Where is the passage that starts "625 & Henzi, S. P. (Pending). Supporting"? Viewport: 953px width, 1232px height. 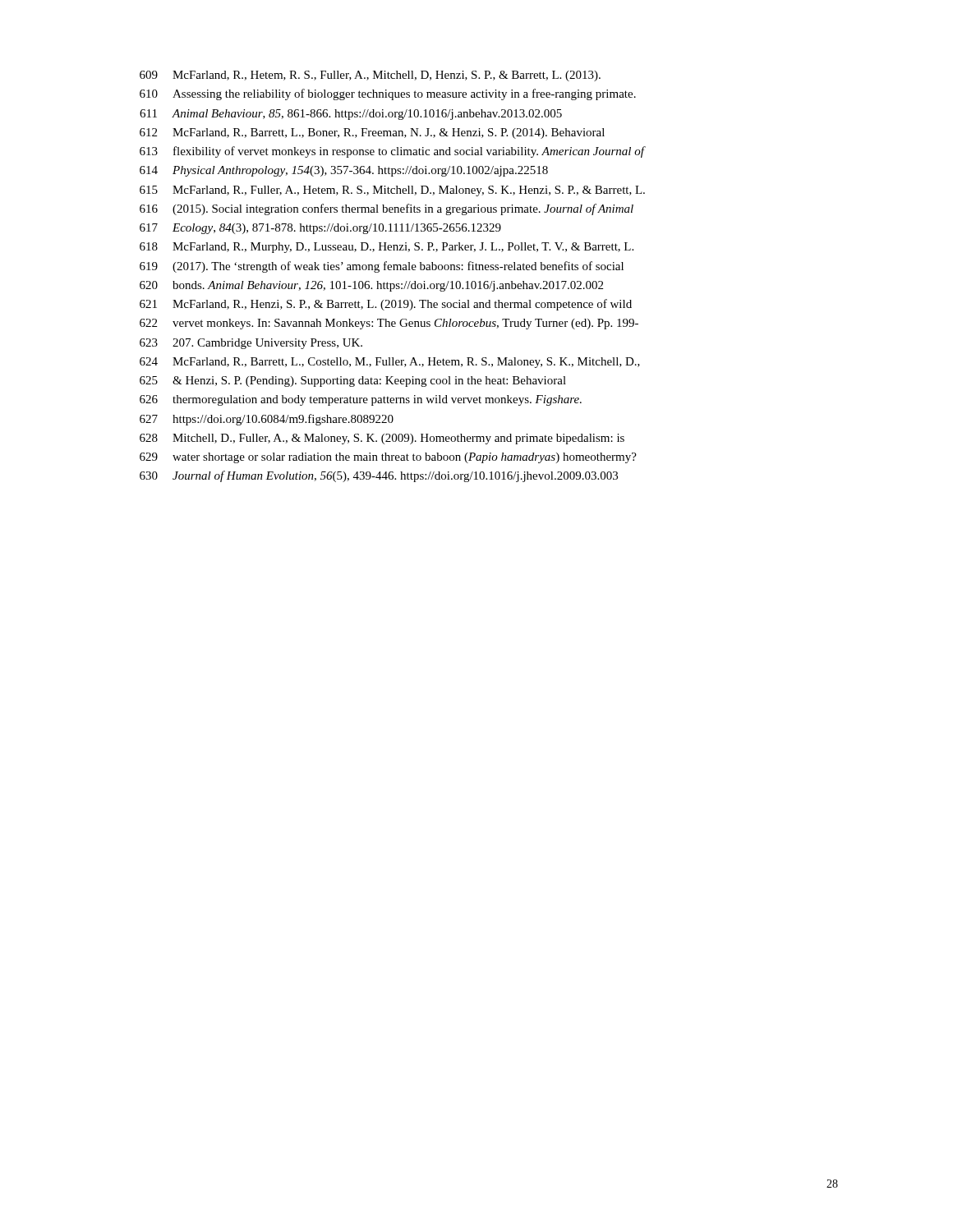(476, 381)
